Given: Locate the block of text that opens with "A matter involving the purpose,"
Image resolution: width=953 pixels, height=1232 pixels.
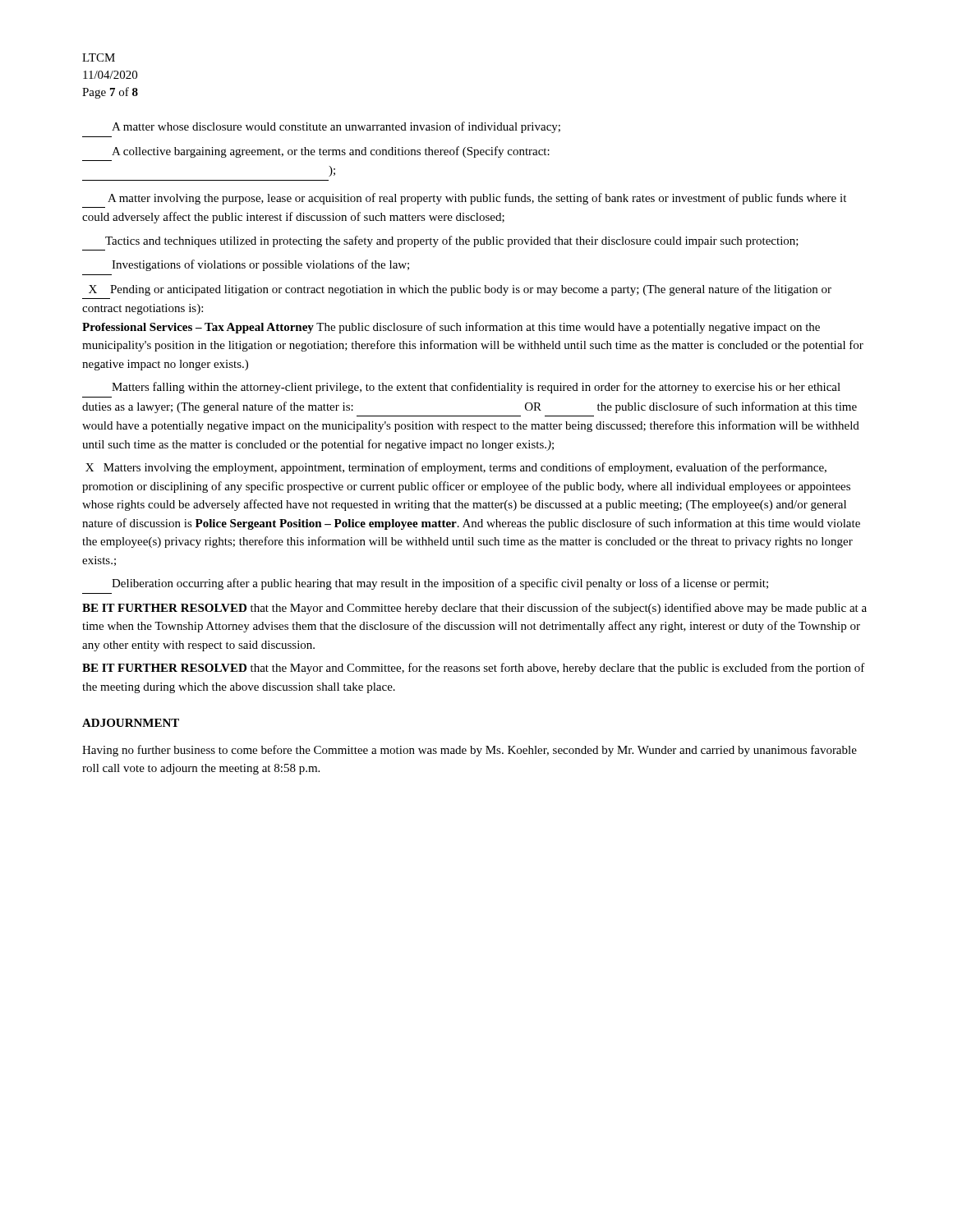Looking at the screenshot, I should click(464, 206).
